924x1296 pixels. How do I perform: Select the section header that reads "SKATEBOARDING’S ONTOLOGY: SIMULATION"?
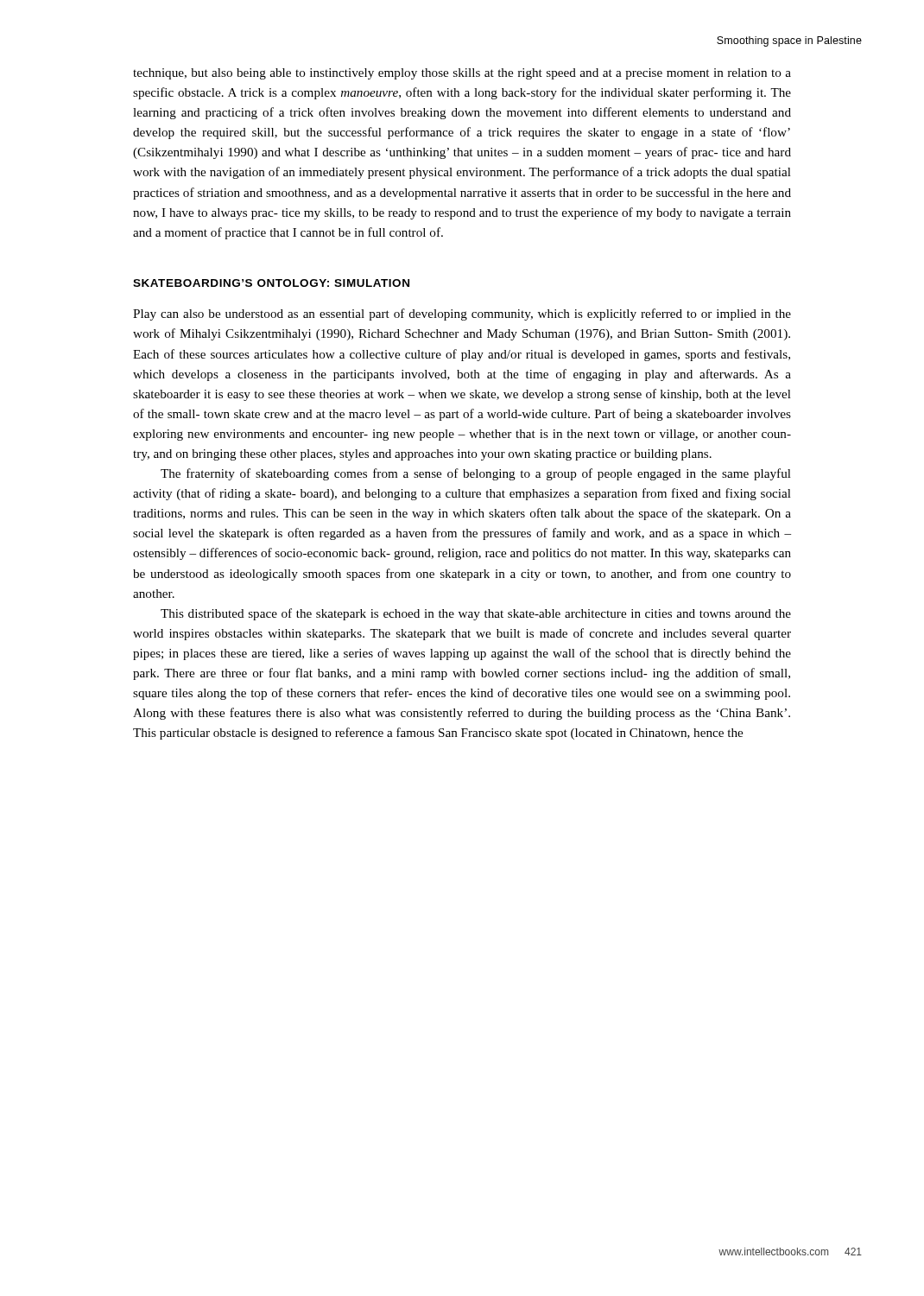point(272,283)
